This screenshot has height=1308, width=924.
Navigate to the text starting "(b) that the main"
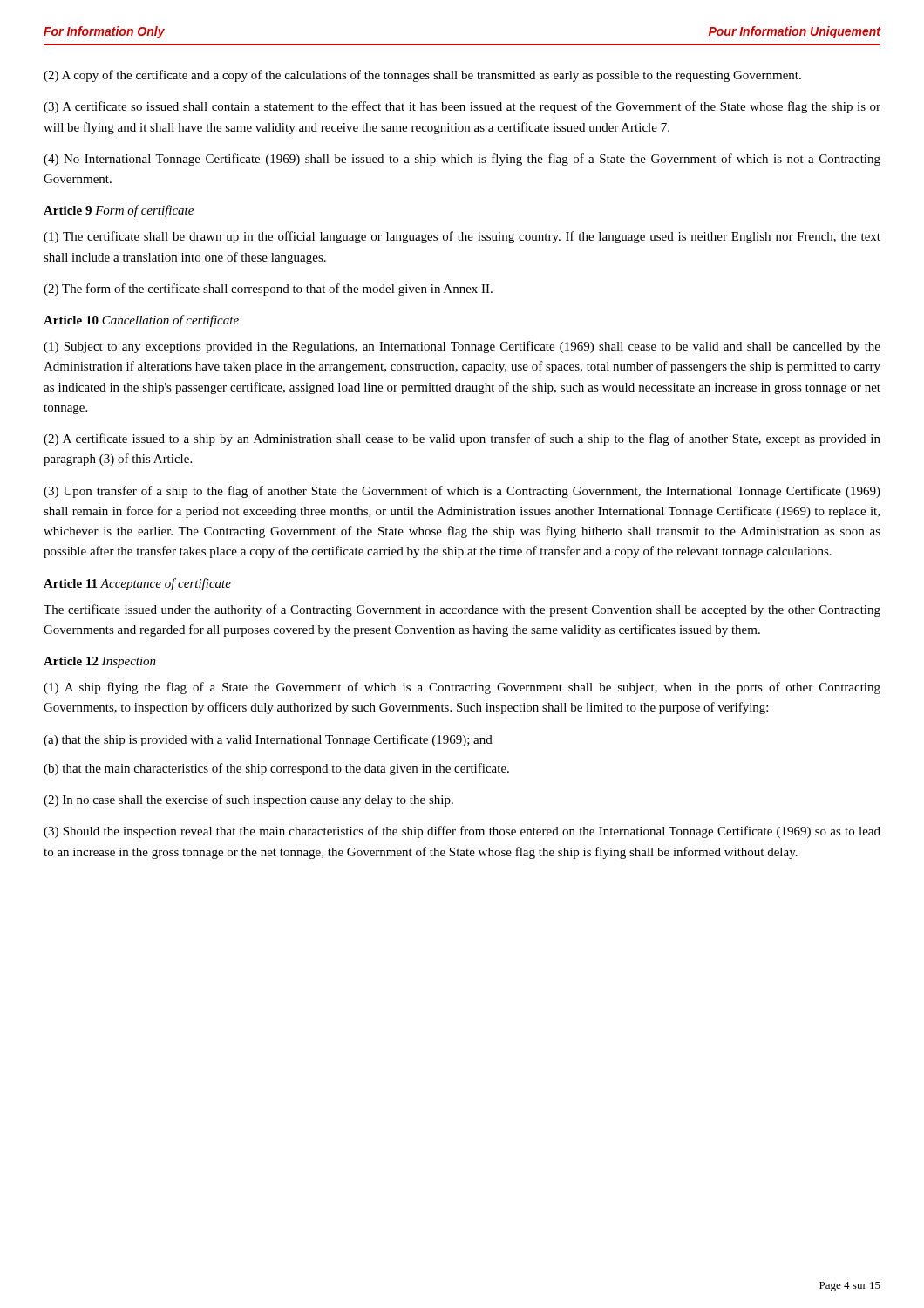pyautogui.click(x=277, y=768)
